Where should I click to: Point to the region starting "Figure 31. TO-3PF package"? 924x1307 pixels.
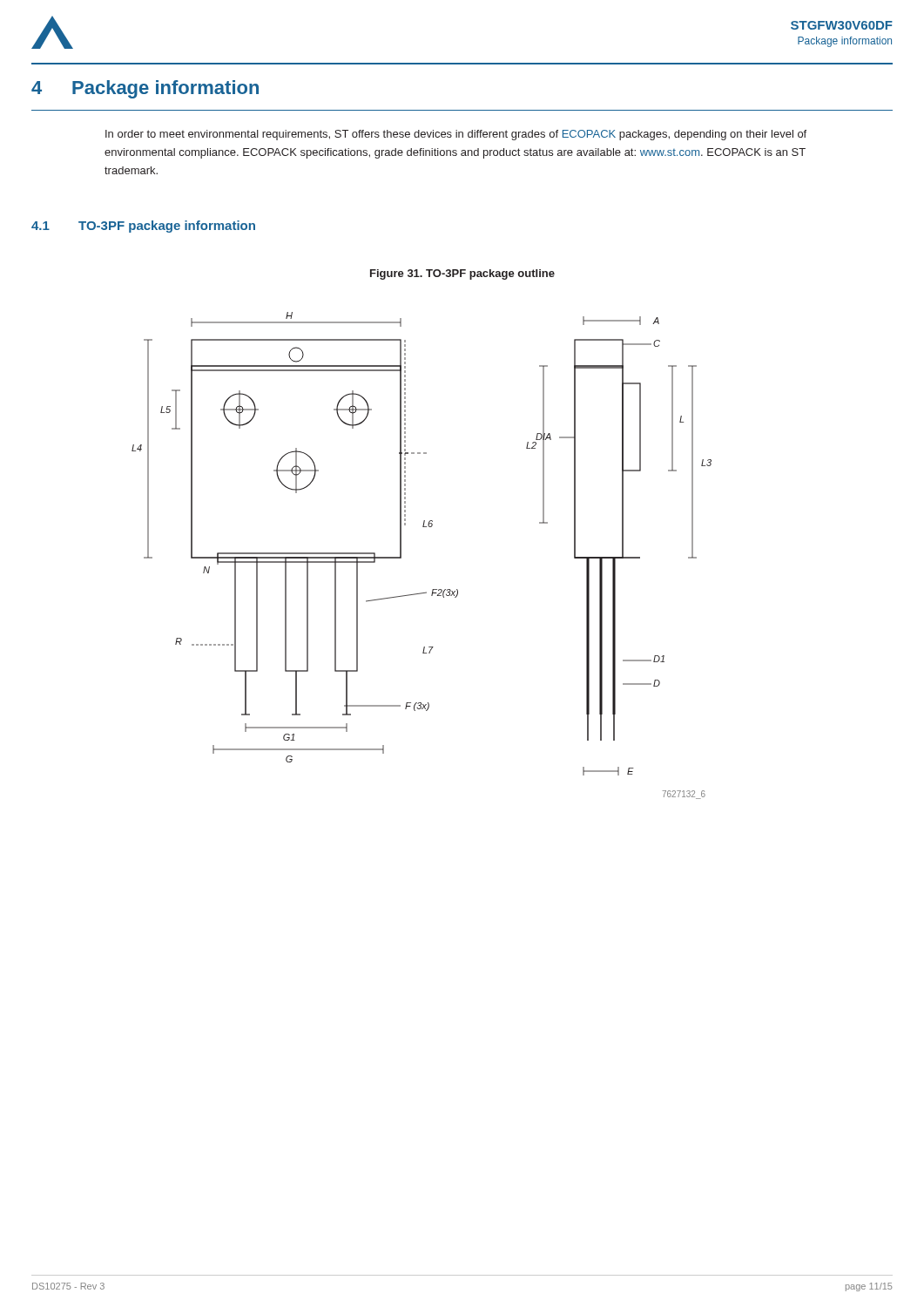(462, 273)
